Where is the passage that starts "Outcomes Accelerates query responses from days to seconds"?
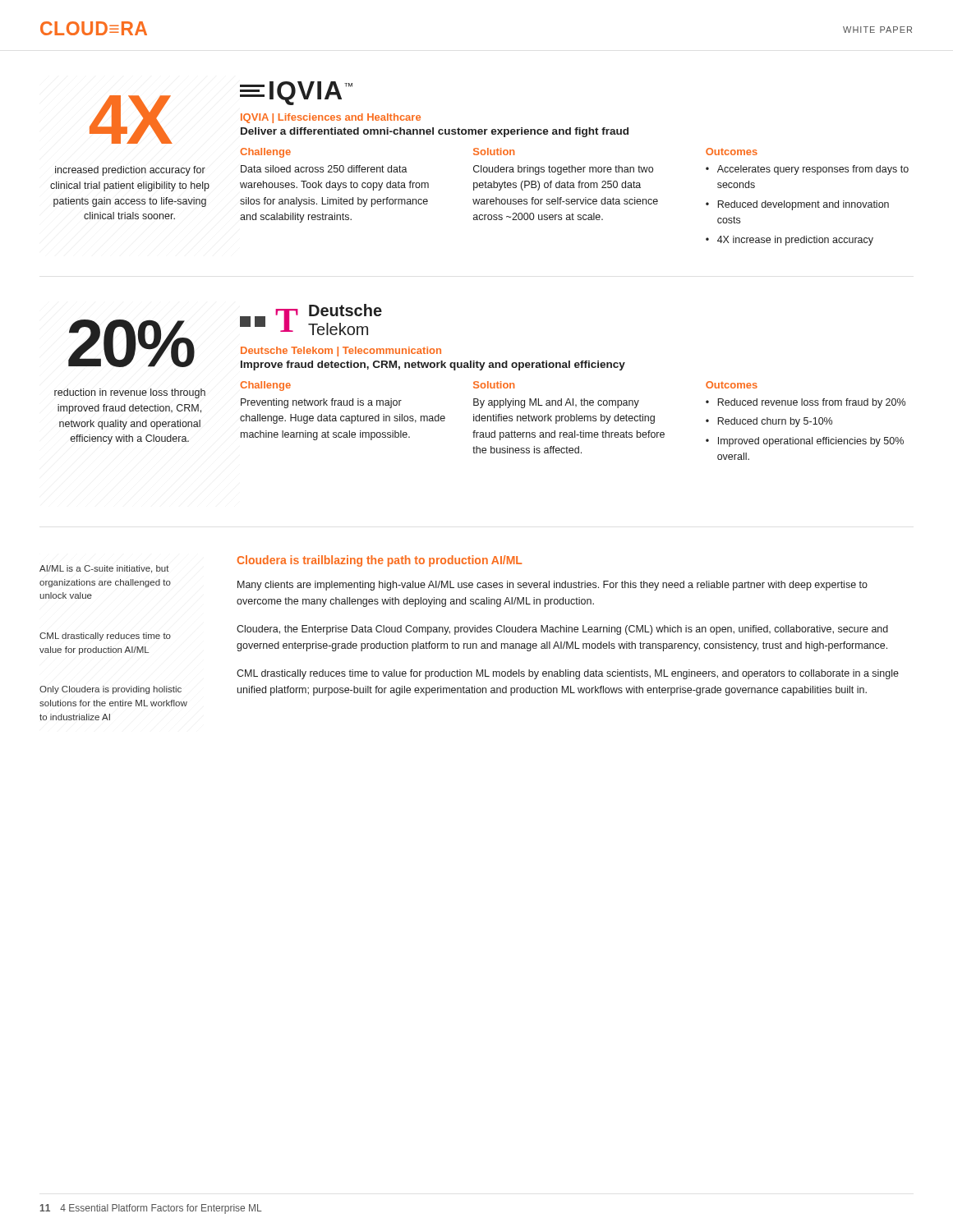Screen dimensions: 1232x953 click(809, 197)
